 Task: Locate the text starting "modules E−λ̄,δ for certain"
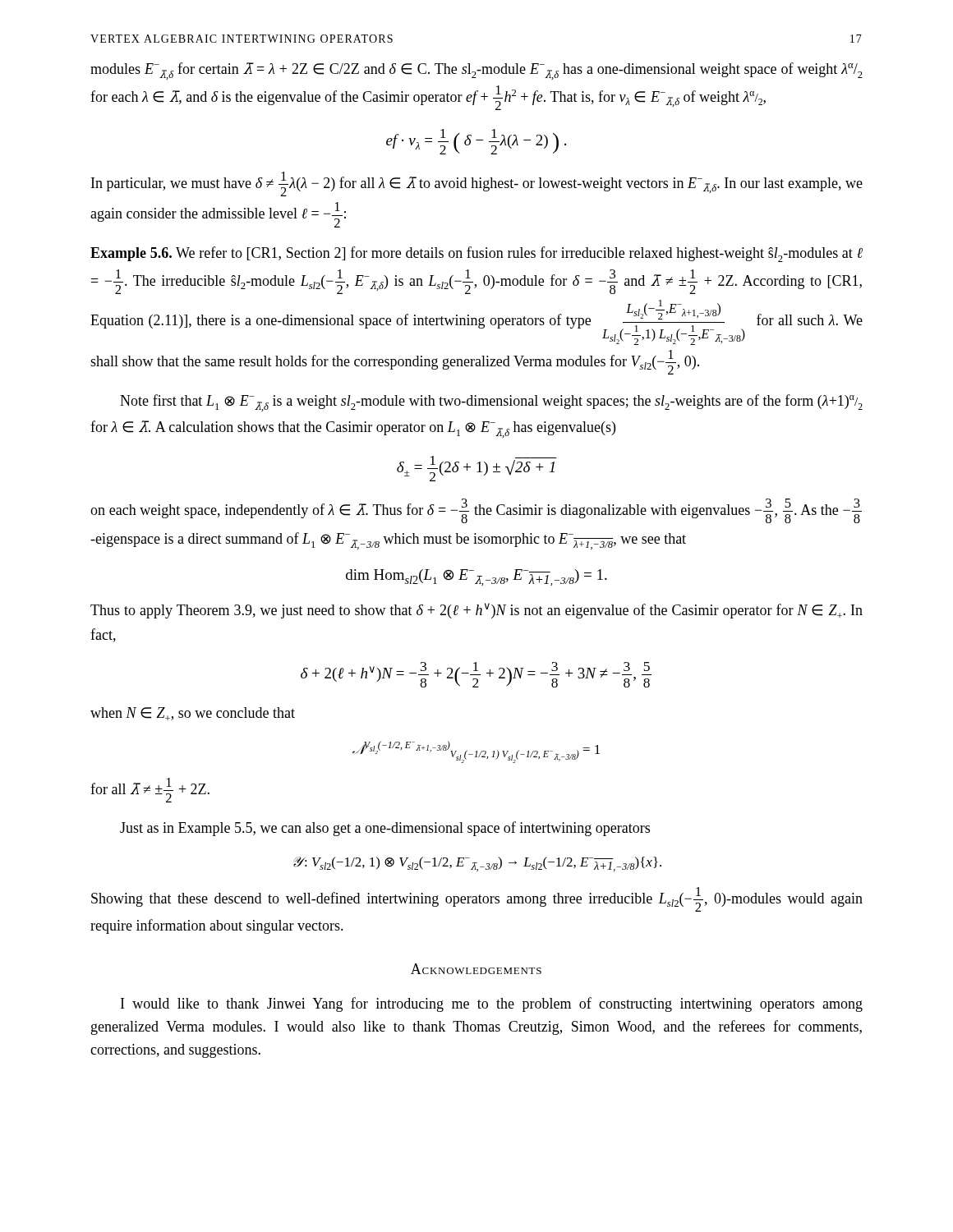click(476, 86)
